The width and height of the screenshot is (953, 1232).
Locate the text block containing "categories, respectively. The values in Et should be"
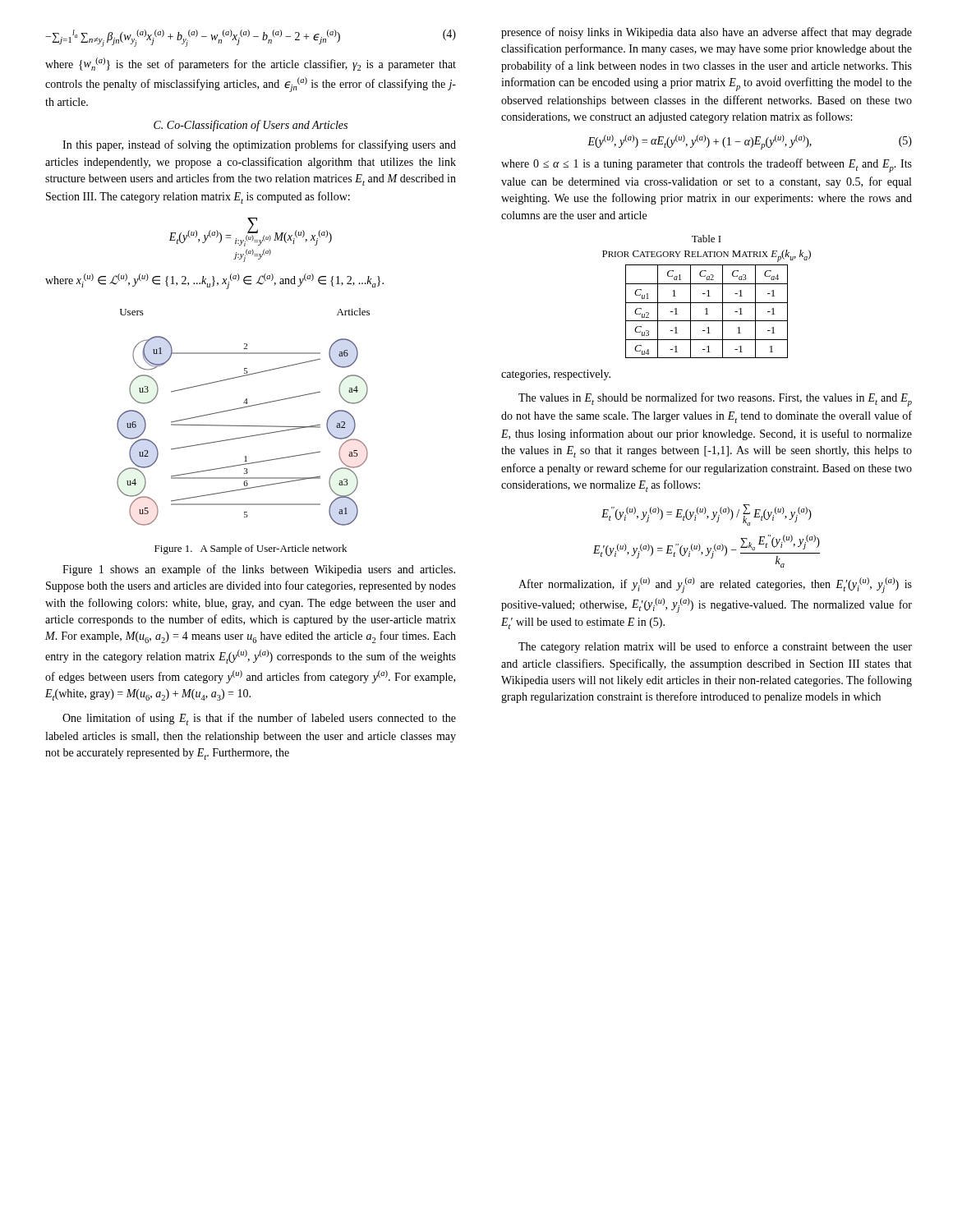(x=707, y=431)
